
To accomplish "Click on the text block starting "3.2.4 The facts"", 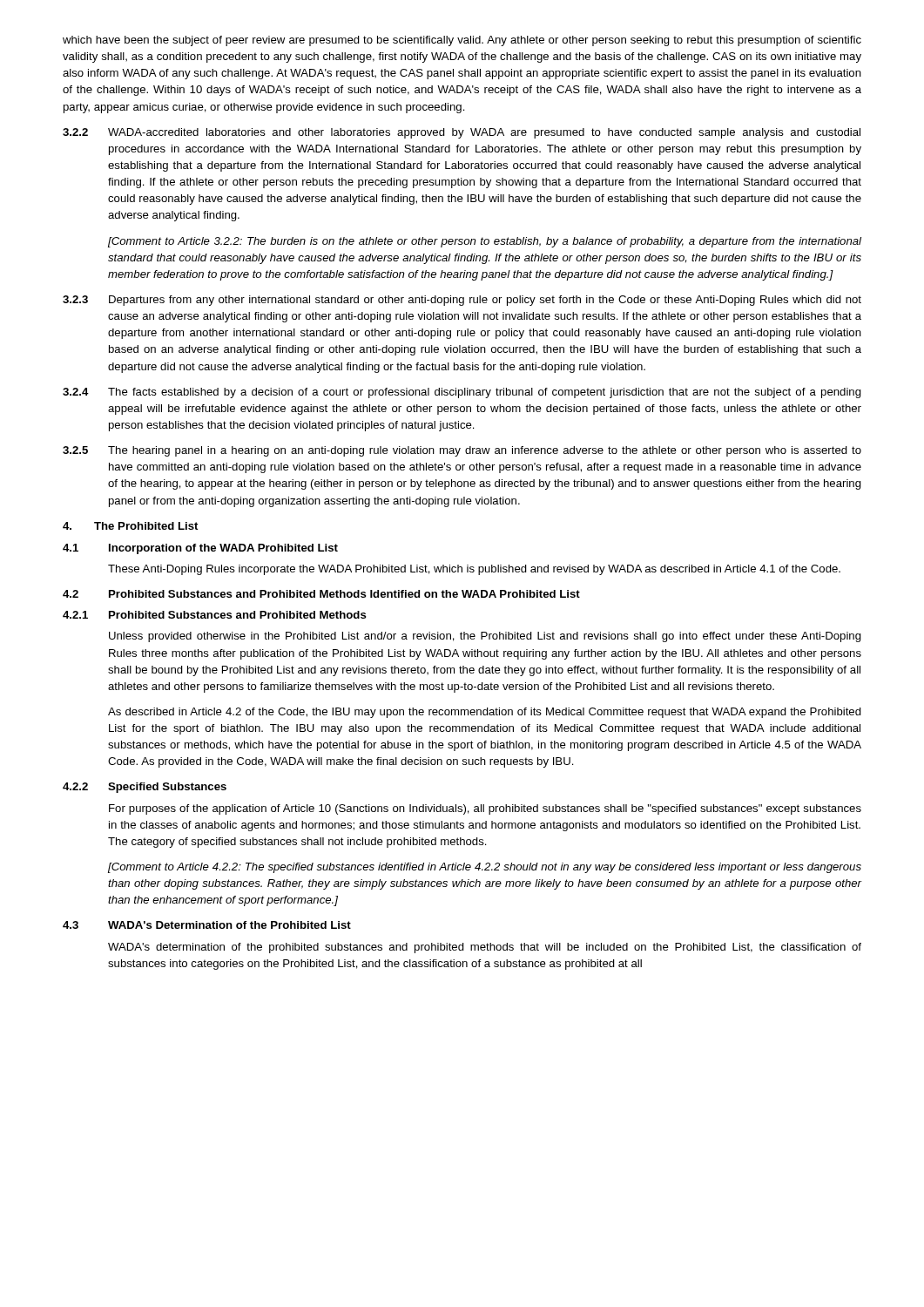I will pyautogui.click(x=462, y=408).
